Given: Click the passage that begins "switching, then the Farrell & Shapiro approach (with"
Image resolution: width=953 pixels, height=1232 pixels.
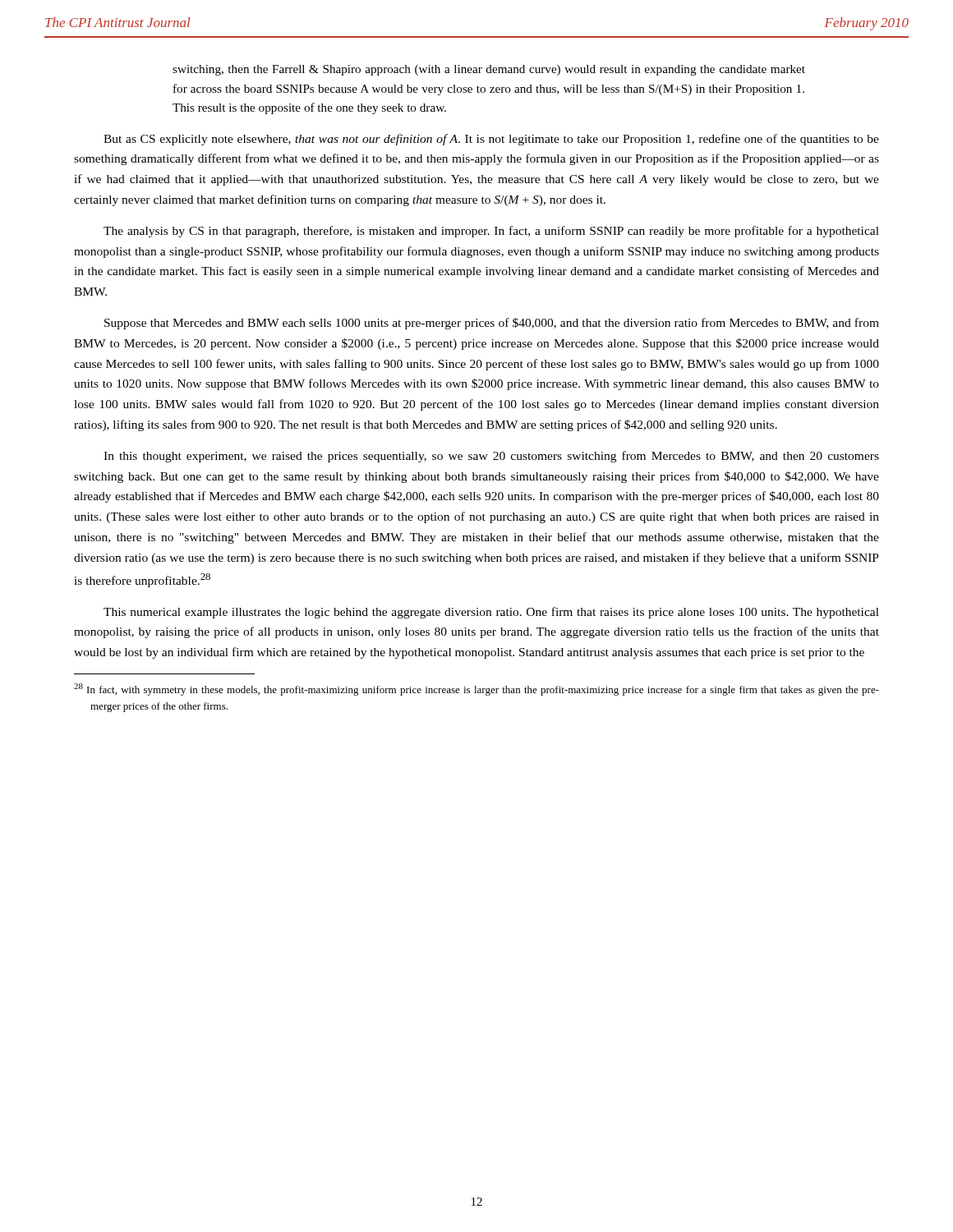Looking at the screenshot, I should tap(489, 88).
